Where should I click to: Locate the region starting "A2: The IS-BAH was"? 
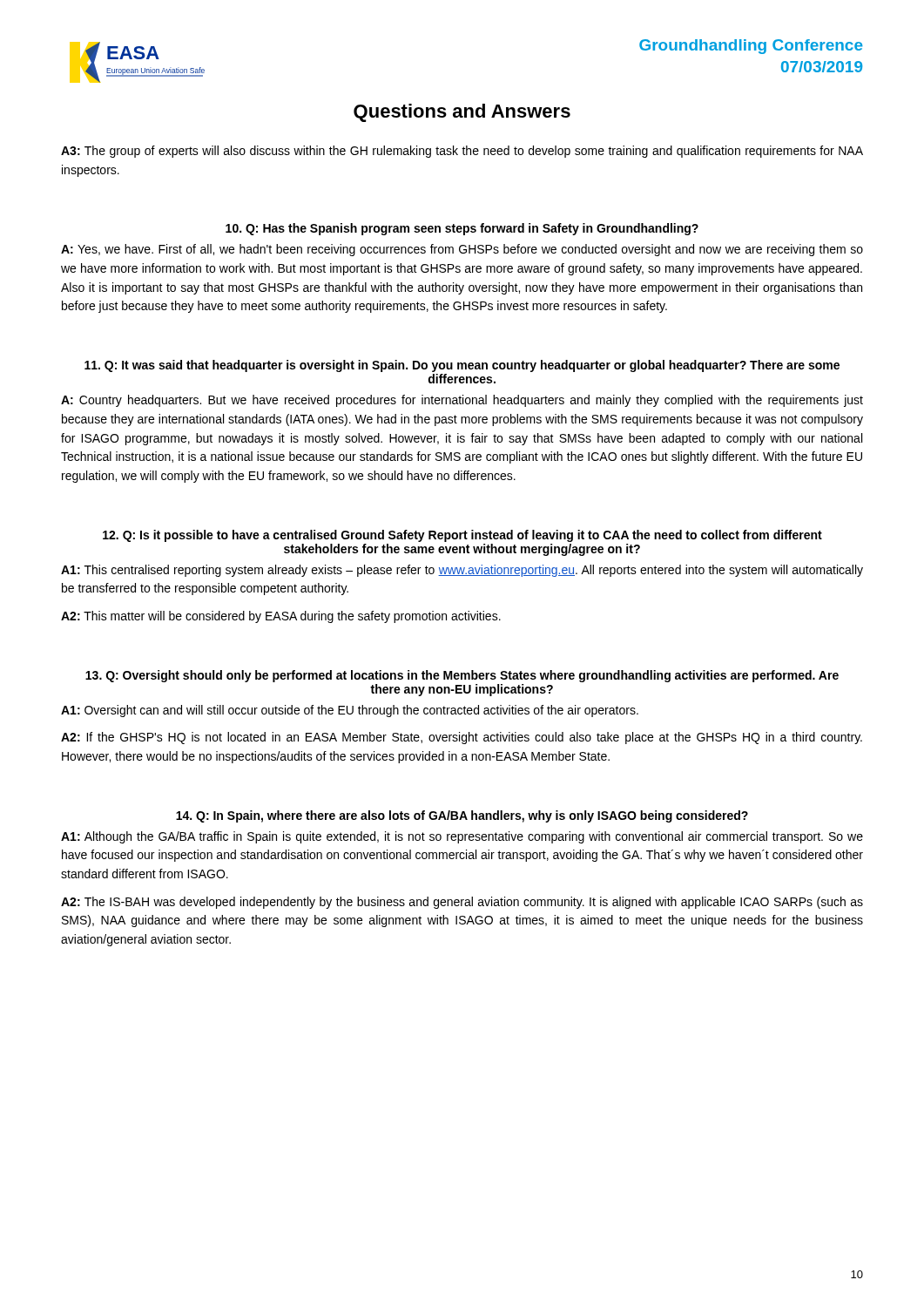pos(462,921)
